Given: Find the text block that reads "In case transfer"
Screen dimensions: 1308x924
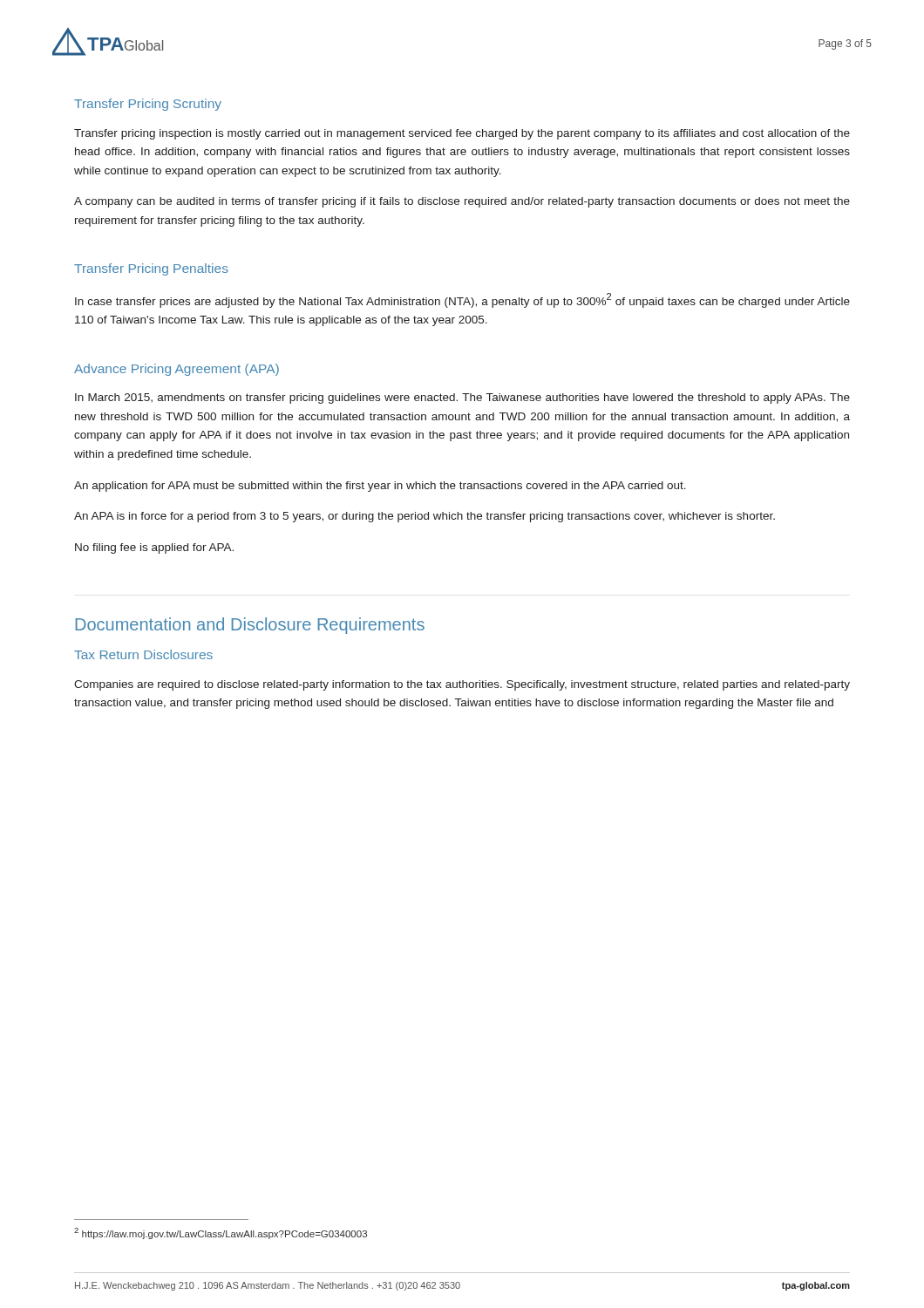Looking at the screenshot, I should click(x=462, y=309).
